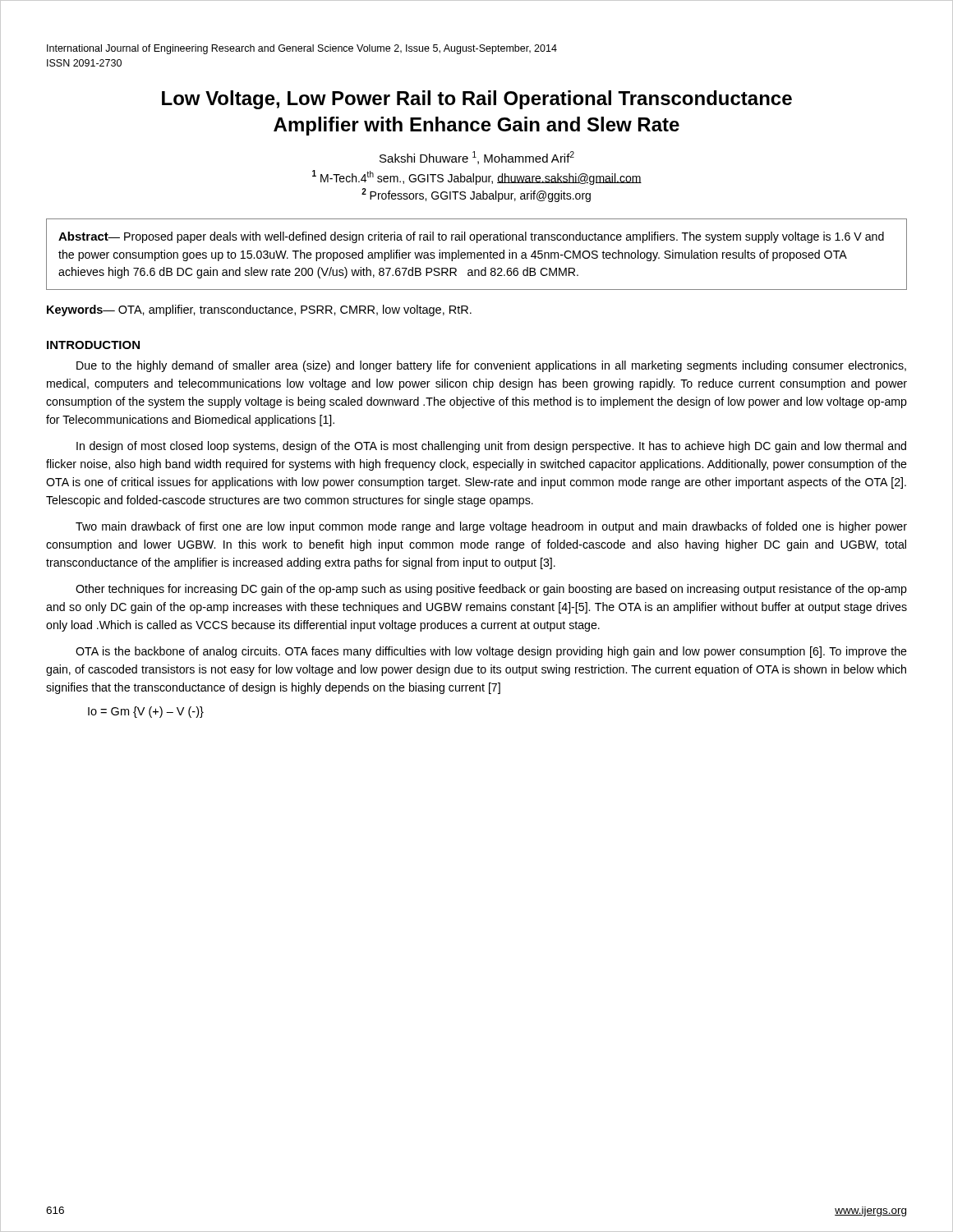Point to the block beginning "1 M-Tech.4th sem., GGITS Jabalpur,"
This screenshot has height=1232, width=953.
pyautogui.click(x=476, y=177)
